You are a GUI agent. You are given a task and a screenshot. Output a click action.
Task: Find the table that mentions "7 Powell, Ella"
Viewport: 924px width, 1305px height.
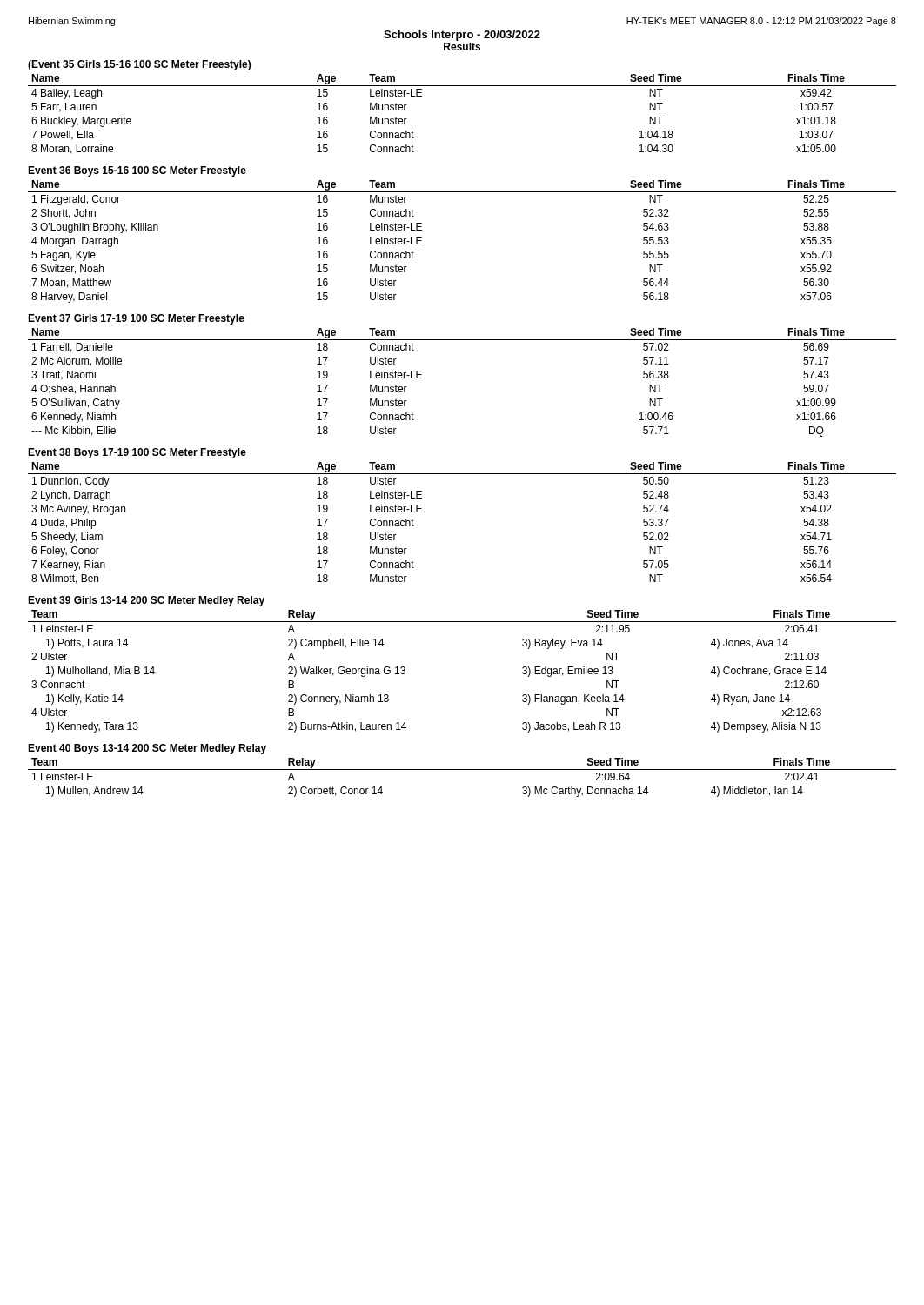(462, 114)
